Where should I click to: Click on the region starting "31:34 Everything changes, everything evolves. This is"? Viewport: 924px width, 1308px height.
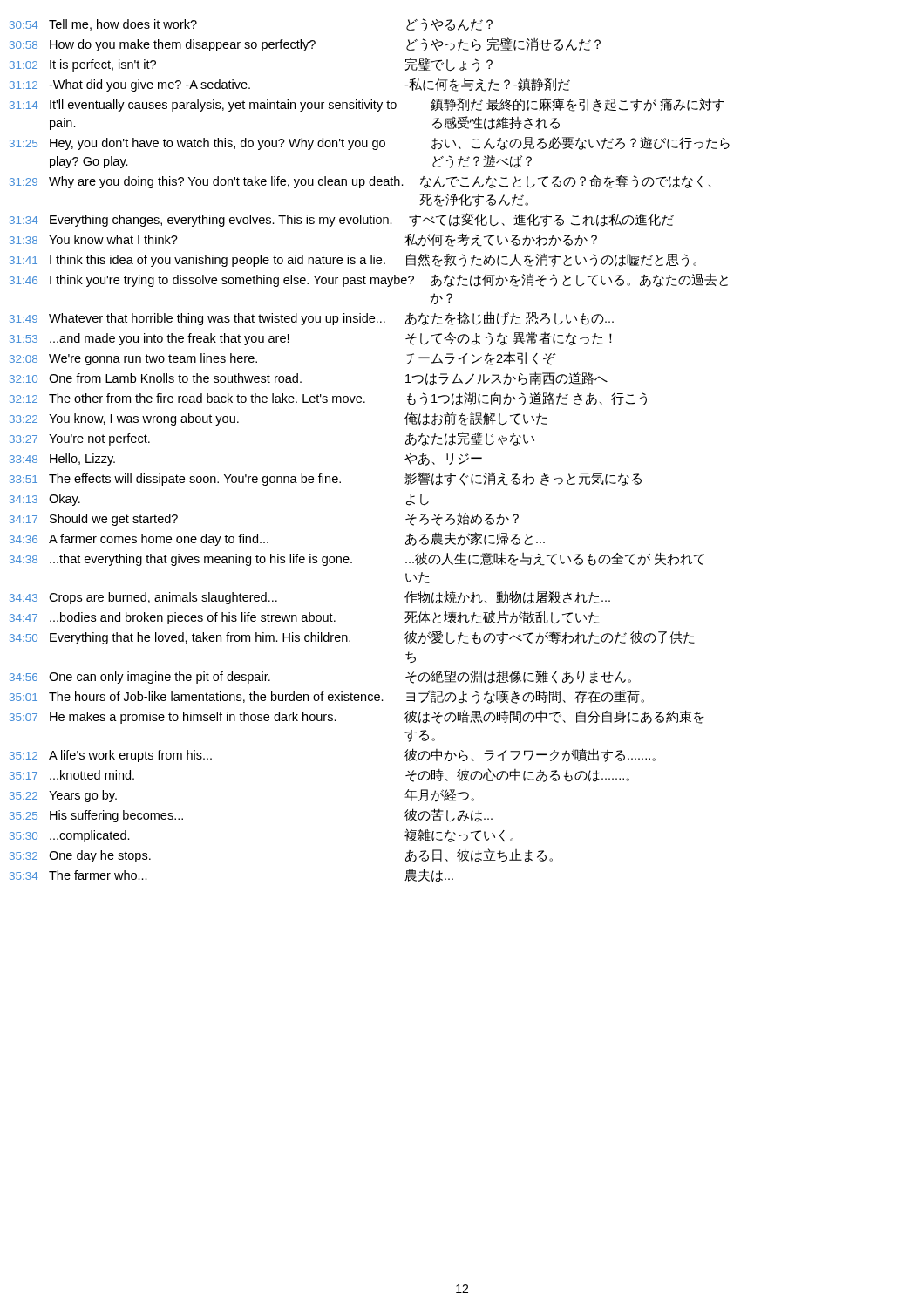(x=456, y=220)
